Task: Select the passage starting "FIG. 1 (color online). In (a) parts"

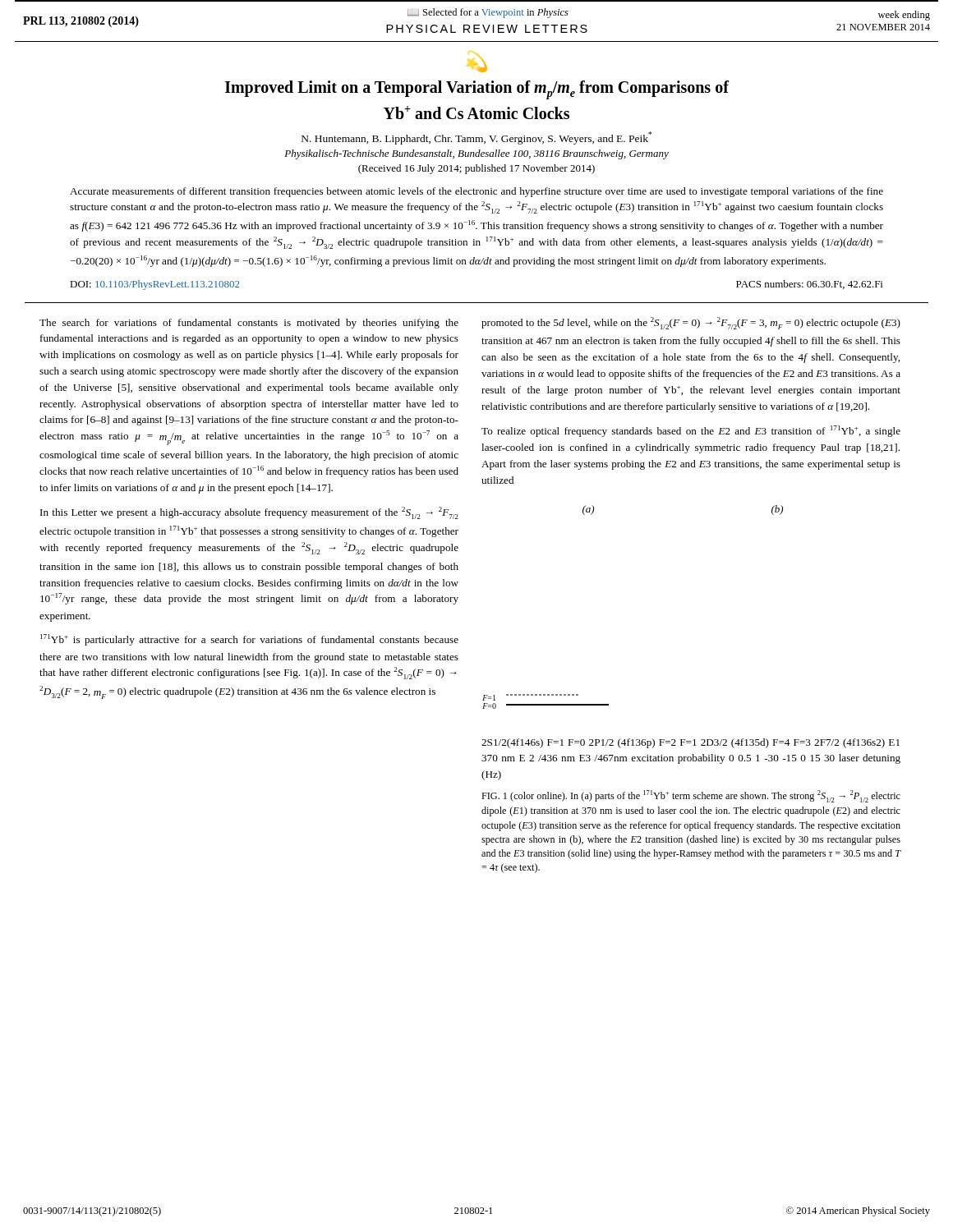Action: coord(691,831)
